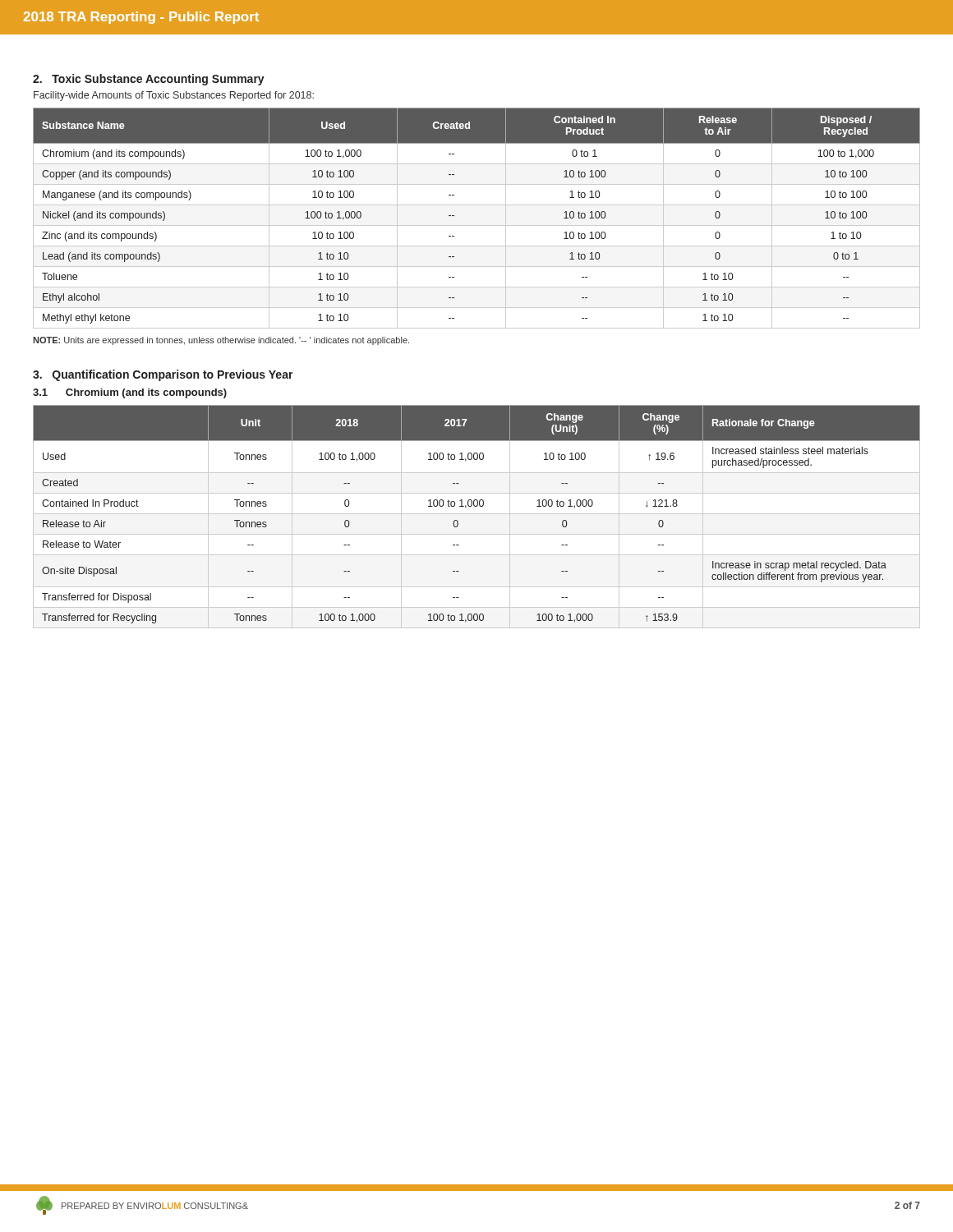The height and width of the screenshot is (1232, 953).
Task: Click on the region starting "2. Toxic Substance Accounting Summary"
Action: pos(149,79)
